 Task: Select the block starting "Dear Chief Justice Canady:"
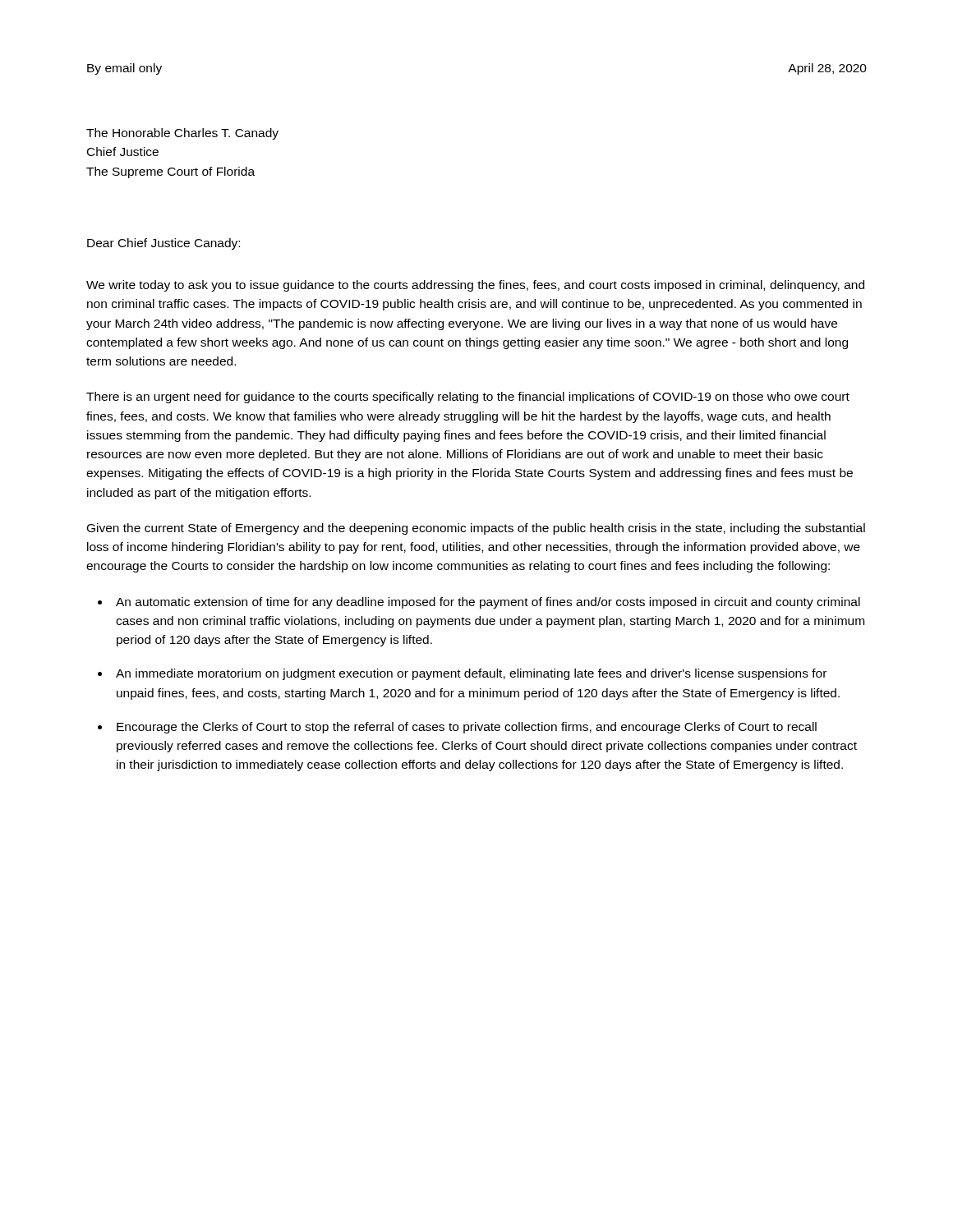164,243
